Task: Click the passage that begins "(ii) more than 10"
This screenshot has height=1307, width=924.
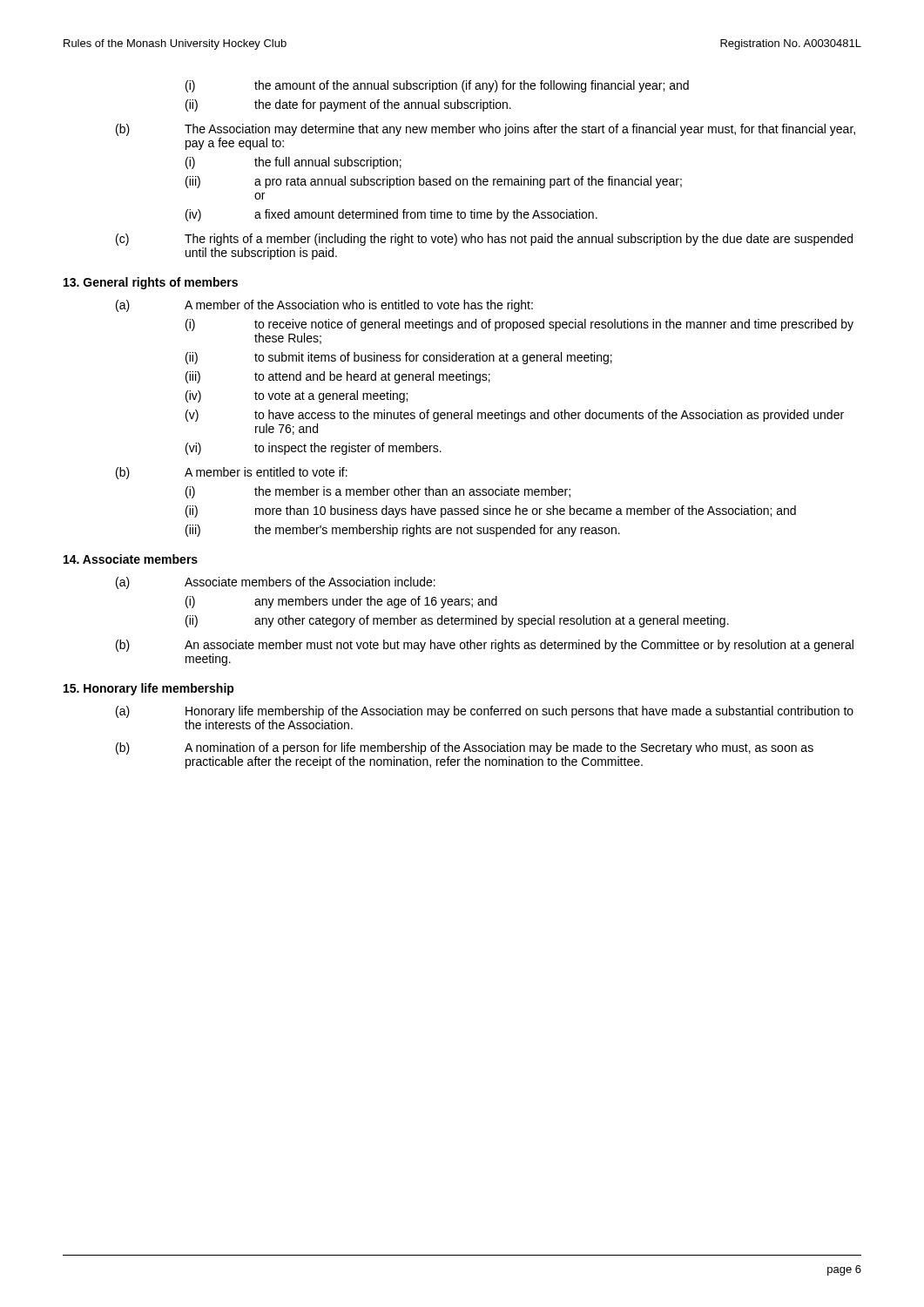Action: click(x=523, y=511)
